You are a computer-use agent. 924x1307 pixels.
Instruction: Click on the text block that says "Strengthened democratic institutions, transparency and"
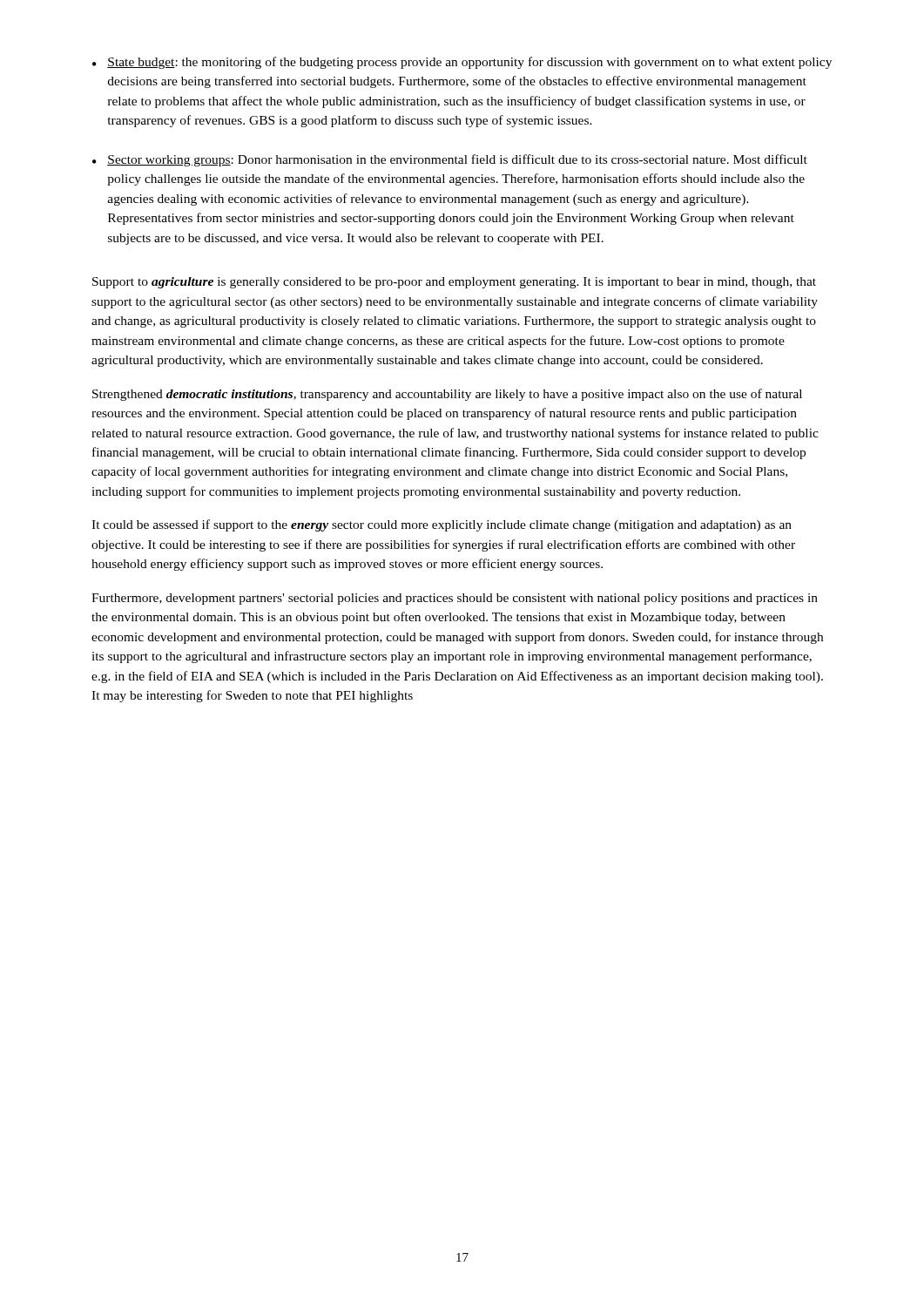point(455,442)
